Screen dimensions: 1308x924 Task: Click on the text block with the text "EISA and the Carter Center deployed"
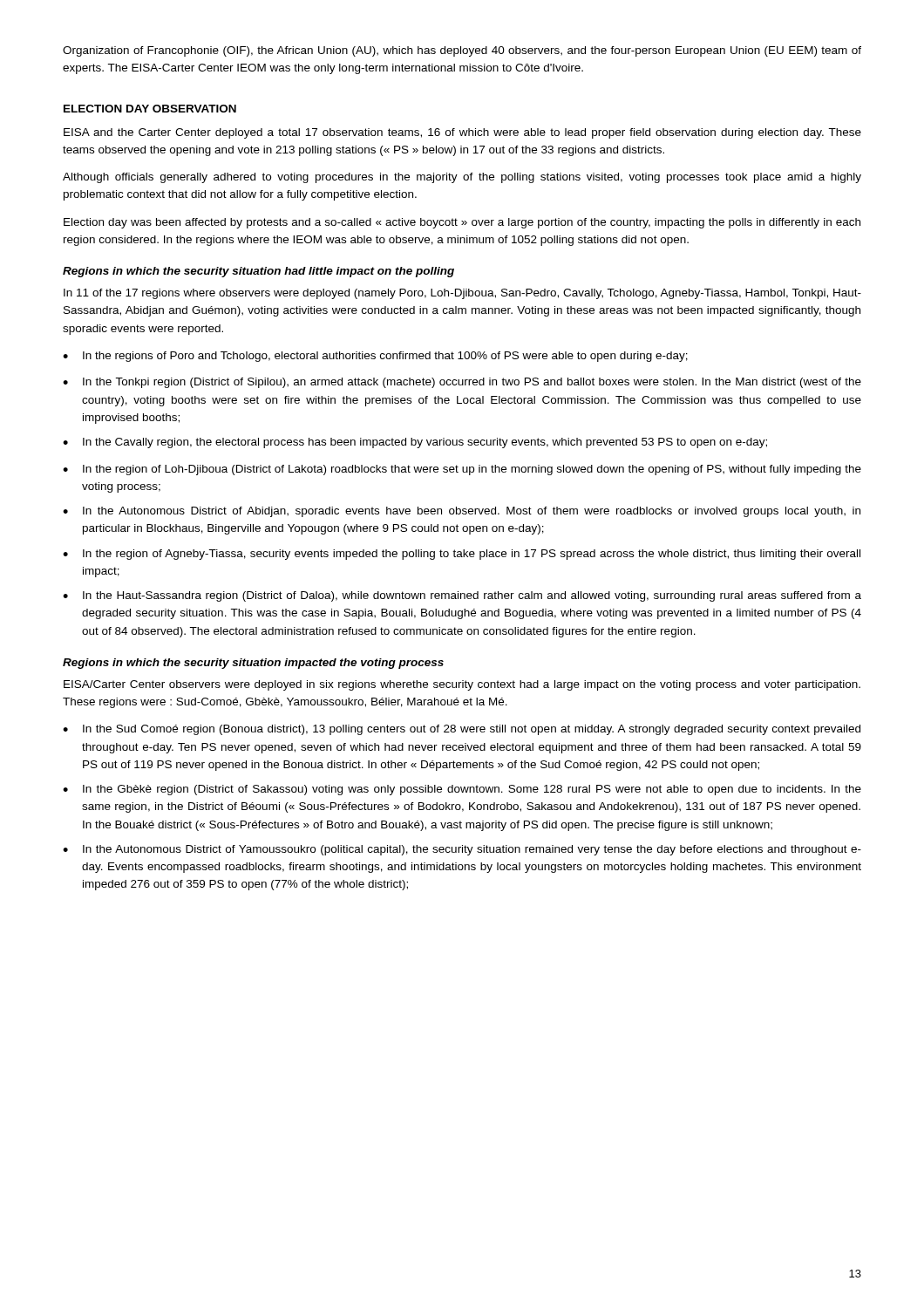[x=462, y=141]
